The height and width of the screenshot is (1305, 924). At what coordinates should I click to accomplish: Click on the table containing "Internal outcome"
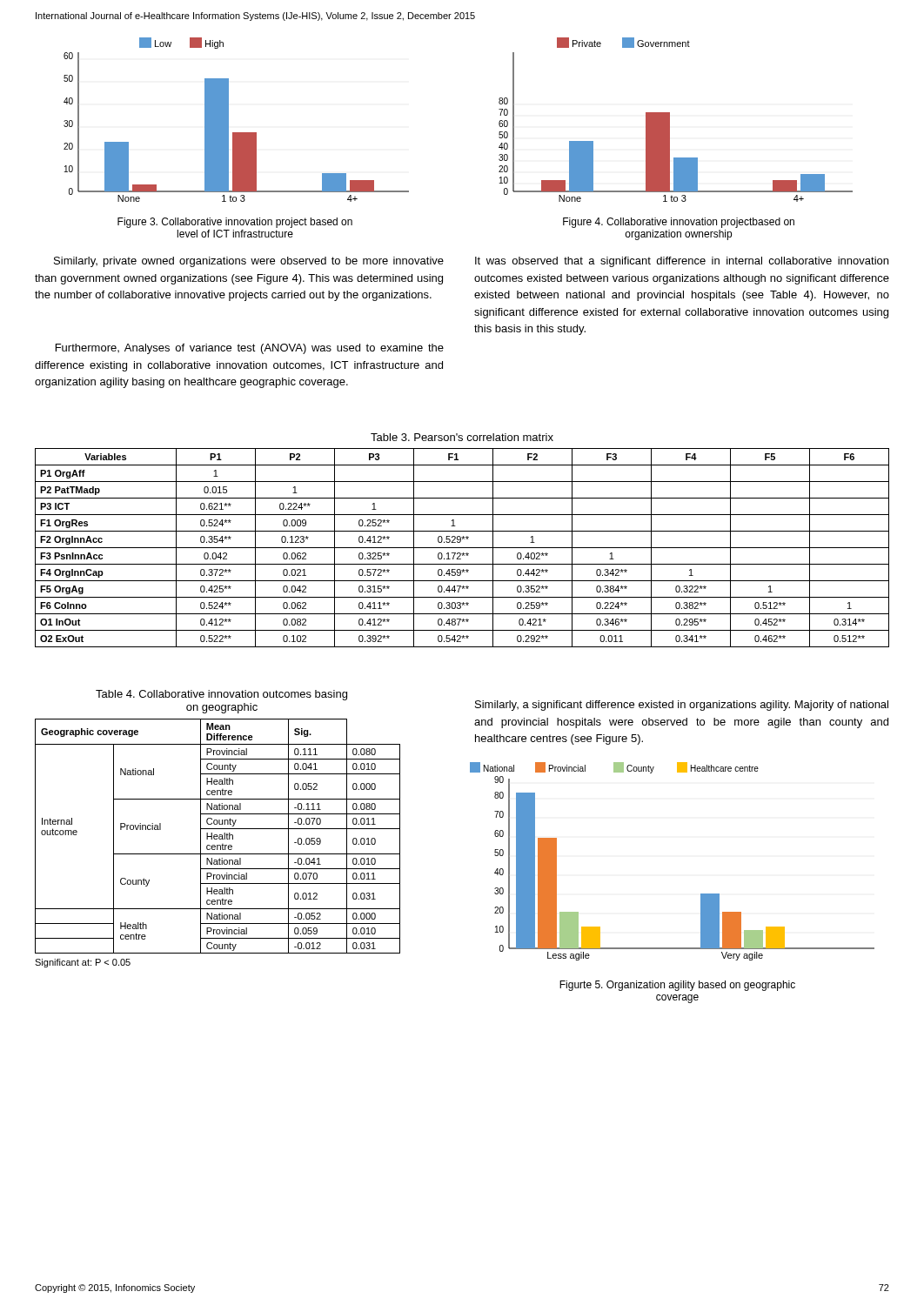pos(231,836)
